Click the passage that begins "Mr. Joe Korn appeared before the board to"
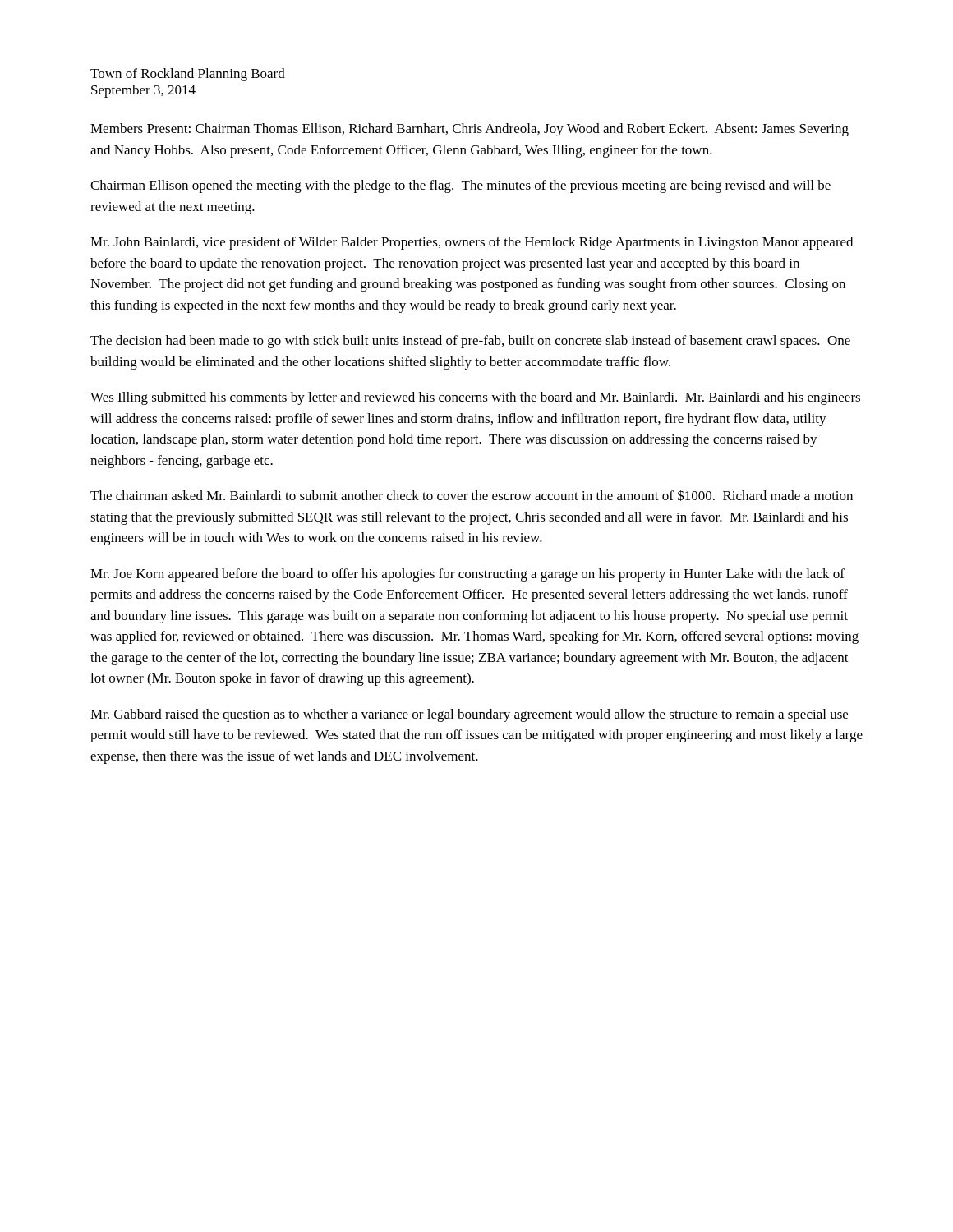953x1232 pixels. 475,626
